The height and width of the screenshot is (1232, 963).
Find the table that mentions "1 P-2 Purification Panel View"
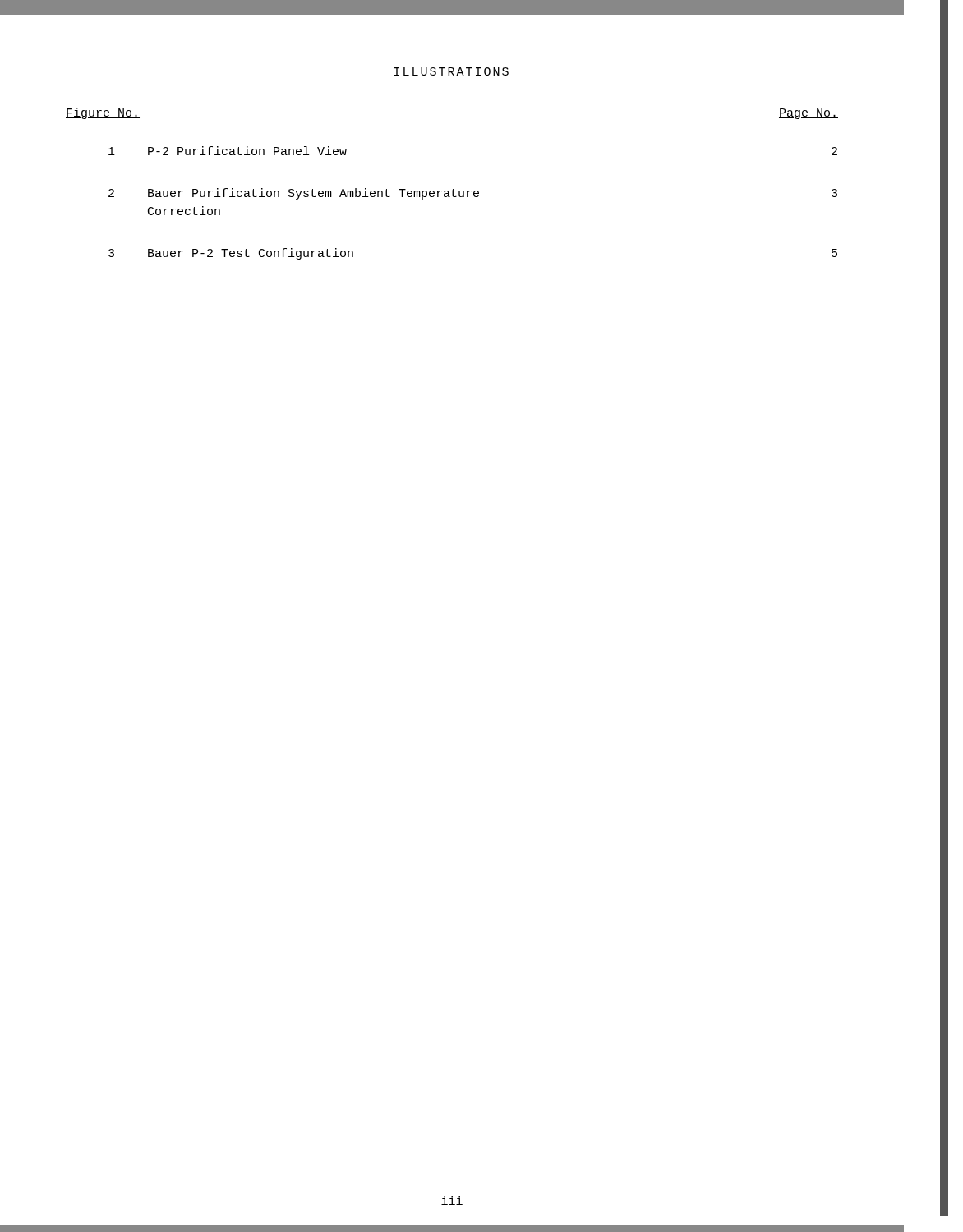click(452, 215)
